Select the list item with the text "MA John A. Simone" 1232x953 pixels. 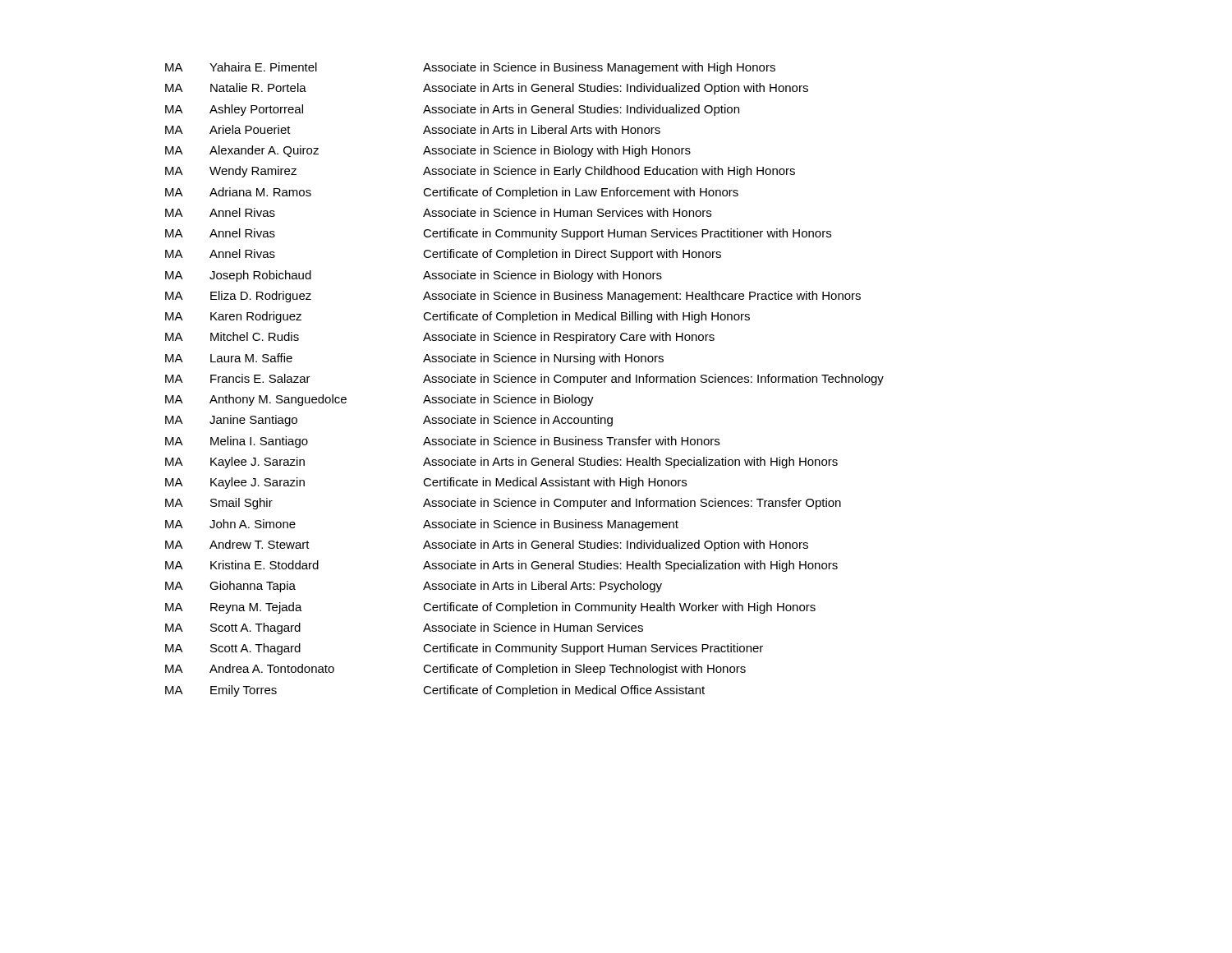click(422, 525)
